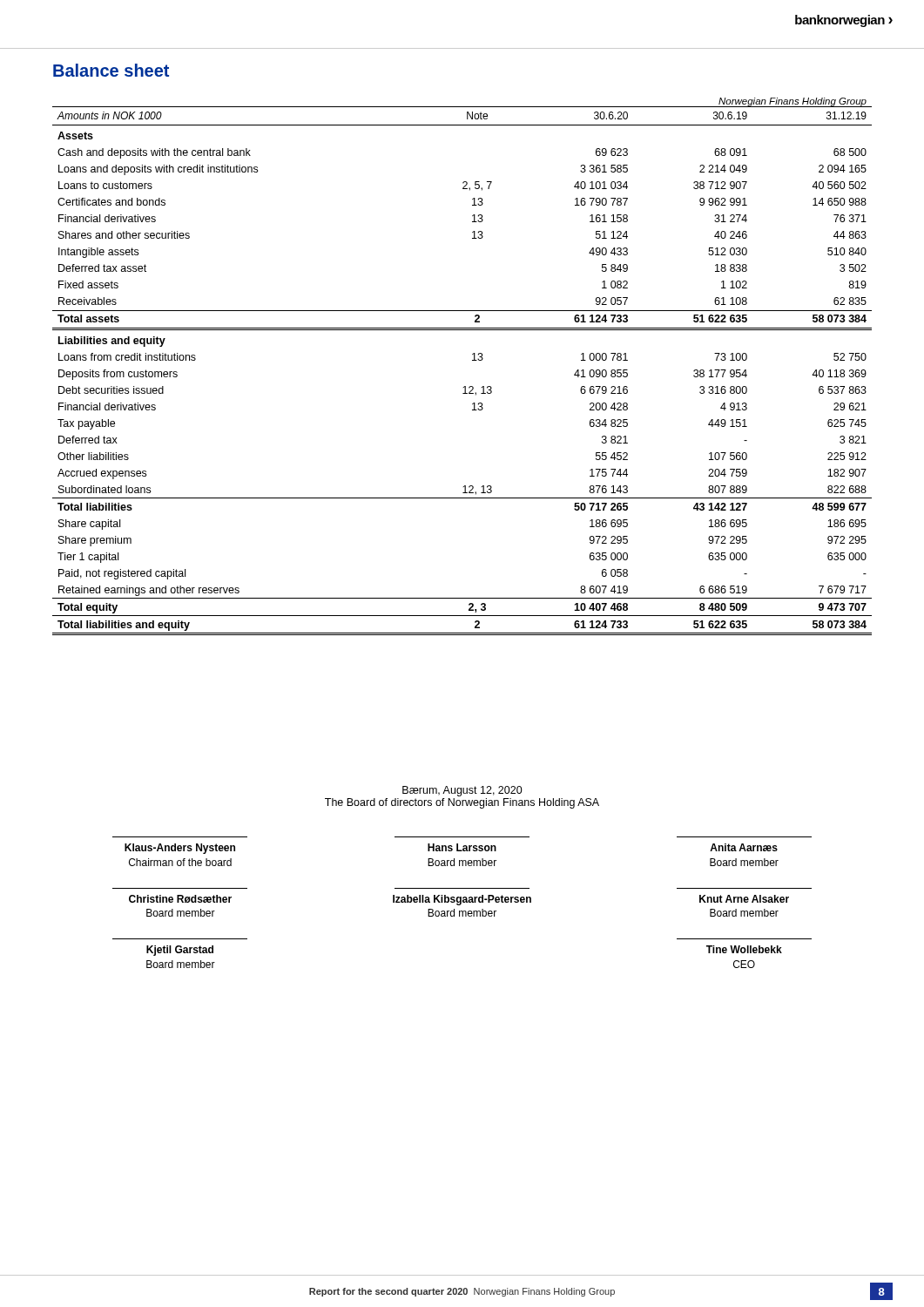Click on the text block starting "Bærum, August 12, 2020"

[x=462, y=796]
